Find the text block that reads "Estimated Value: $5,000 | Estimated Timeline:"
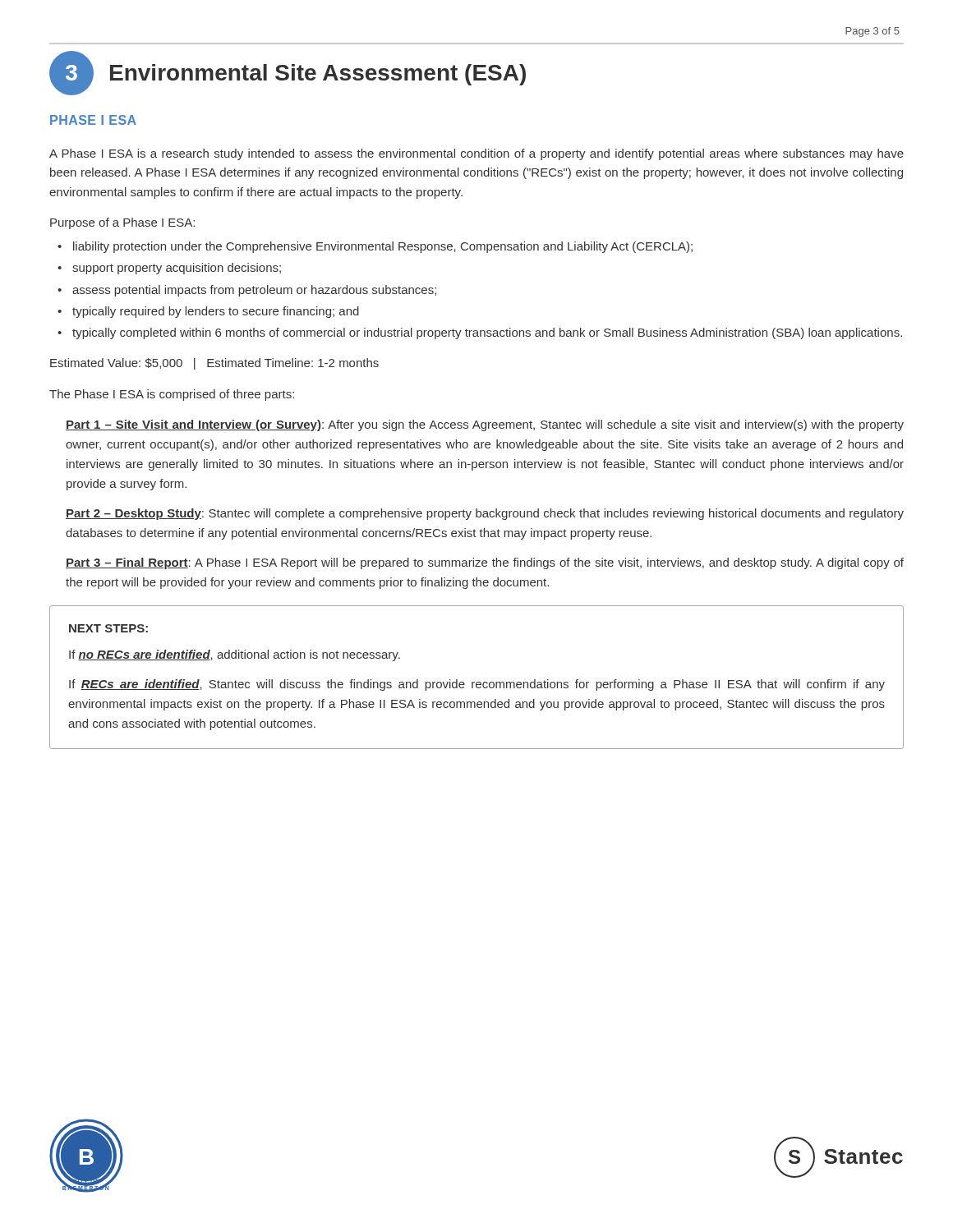The width and height of the screenshot is (953, 1232). pyautogui.click(x=214, y=363)
